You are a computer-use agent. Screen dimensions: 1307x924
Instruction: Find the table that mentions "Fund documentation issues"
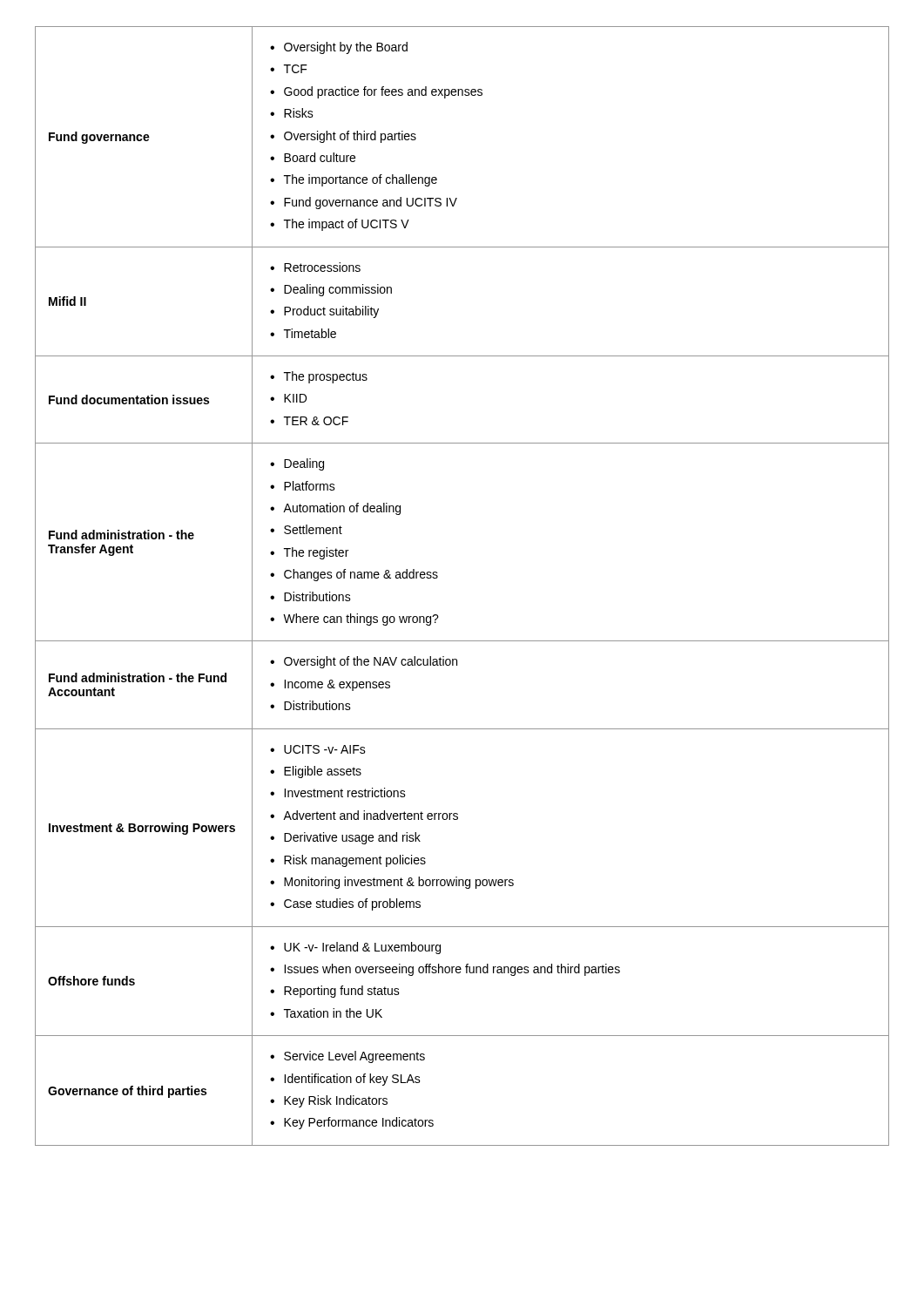pyautogui.click(x=462, y=586)
